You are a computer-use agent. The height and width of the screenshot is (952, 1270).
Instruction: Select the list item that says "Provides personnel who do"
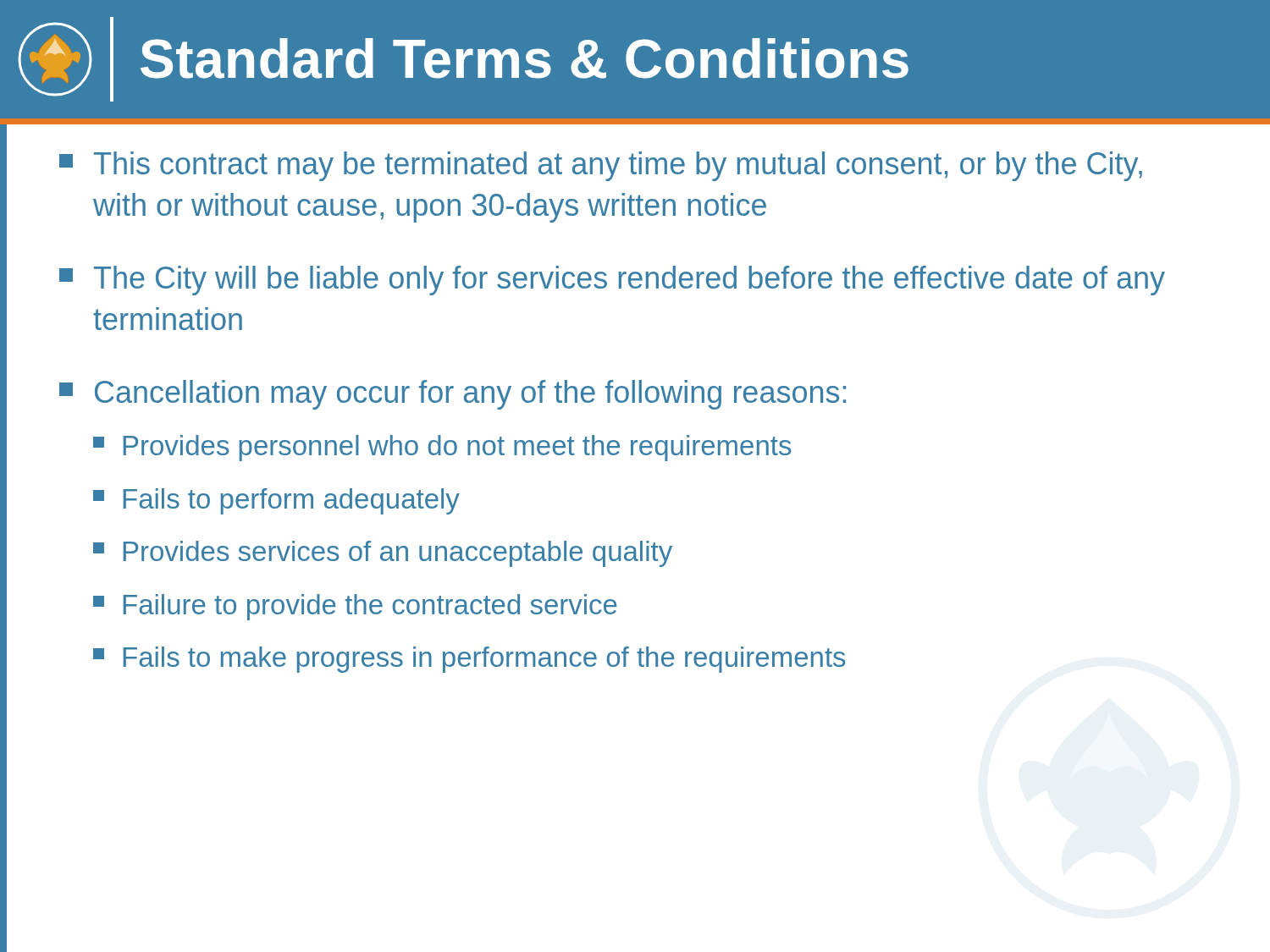(x=648, y=446)
